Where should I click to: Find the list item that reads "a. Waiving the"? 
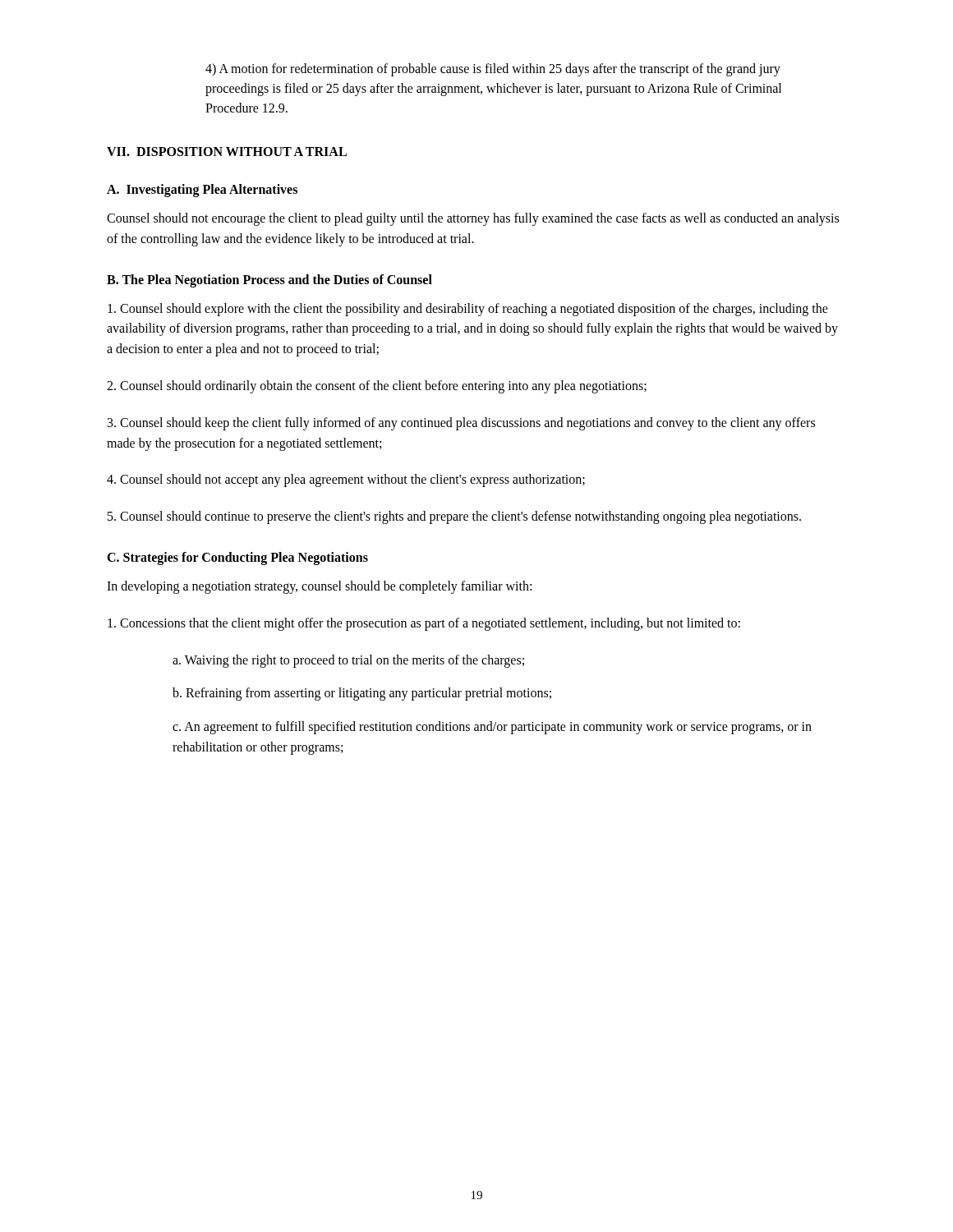[x=349, y=660]
